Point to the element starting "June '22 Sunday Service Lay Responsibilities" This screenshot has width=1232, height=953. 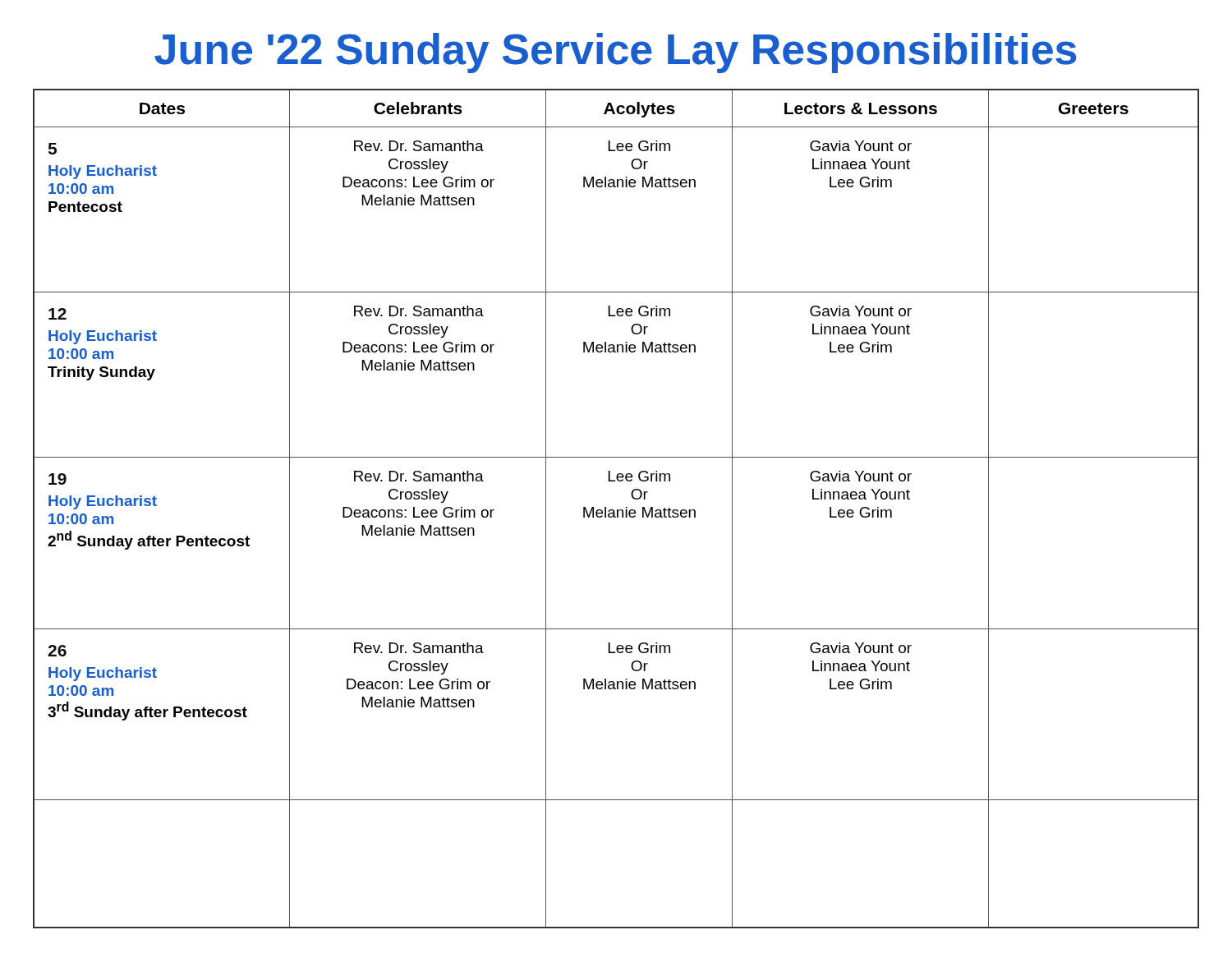(x=616, y=49)
